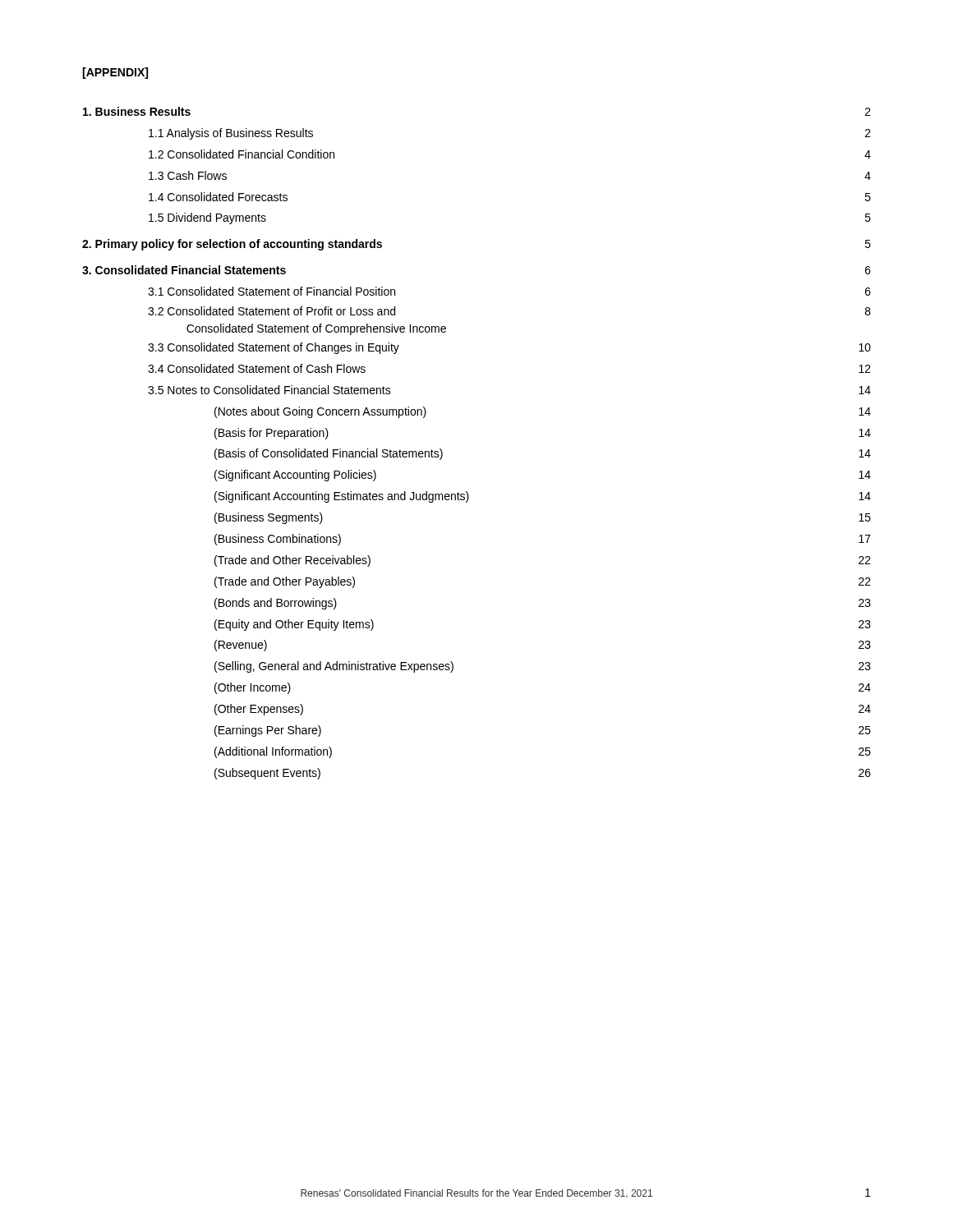Find the list item that reads "5 Dividend Payments 5"
Screen dimensions: 1232x953
pos(207,218)
